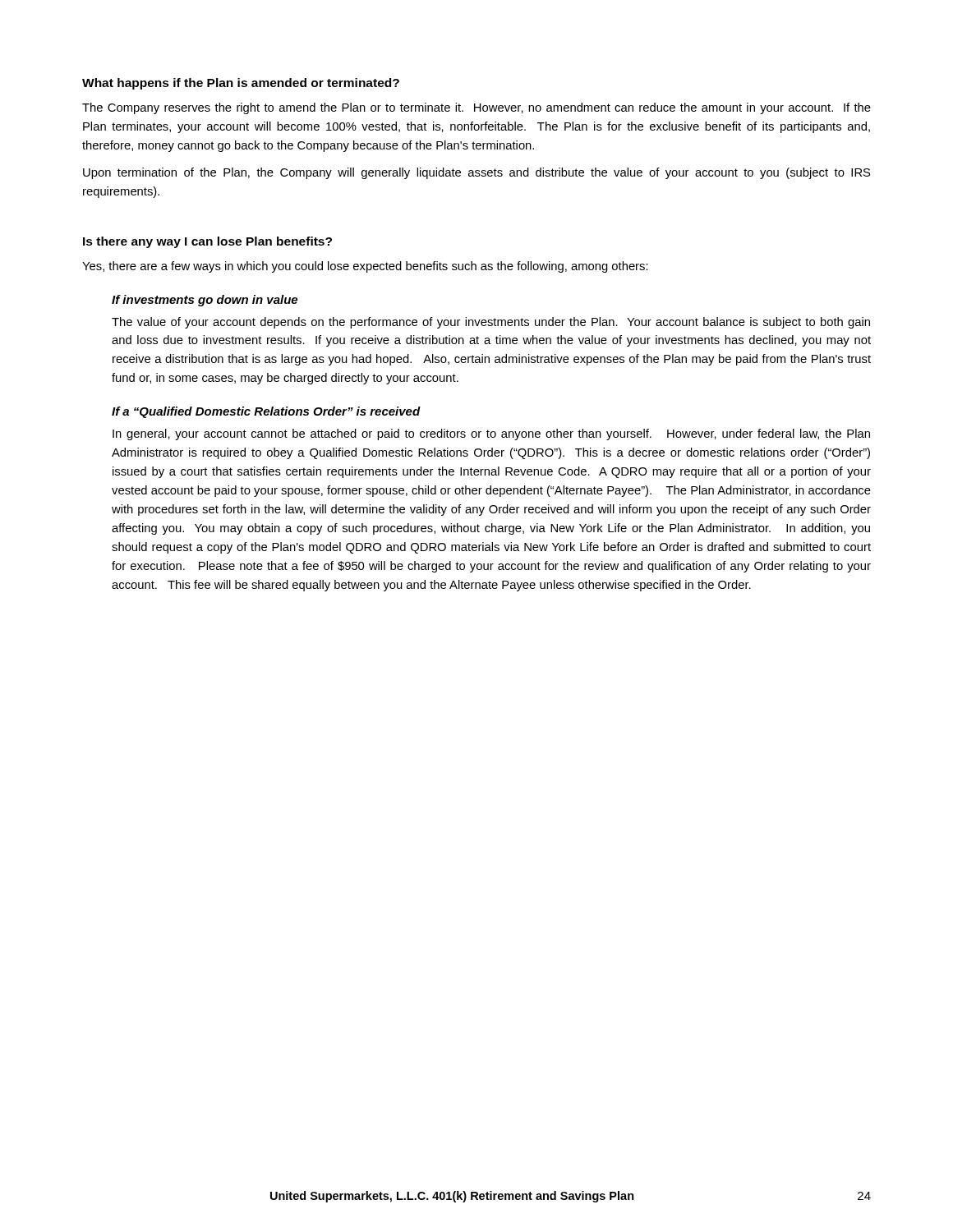Locate the section header that opens with "If a “Qualified Domestic Relations Order” is"
This screenshot has height=1232, width=953.
click(266, 411)
